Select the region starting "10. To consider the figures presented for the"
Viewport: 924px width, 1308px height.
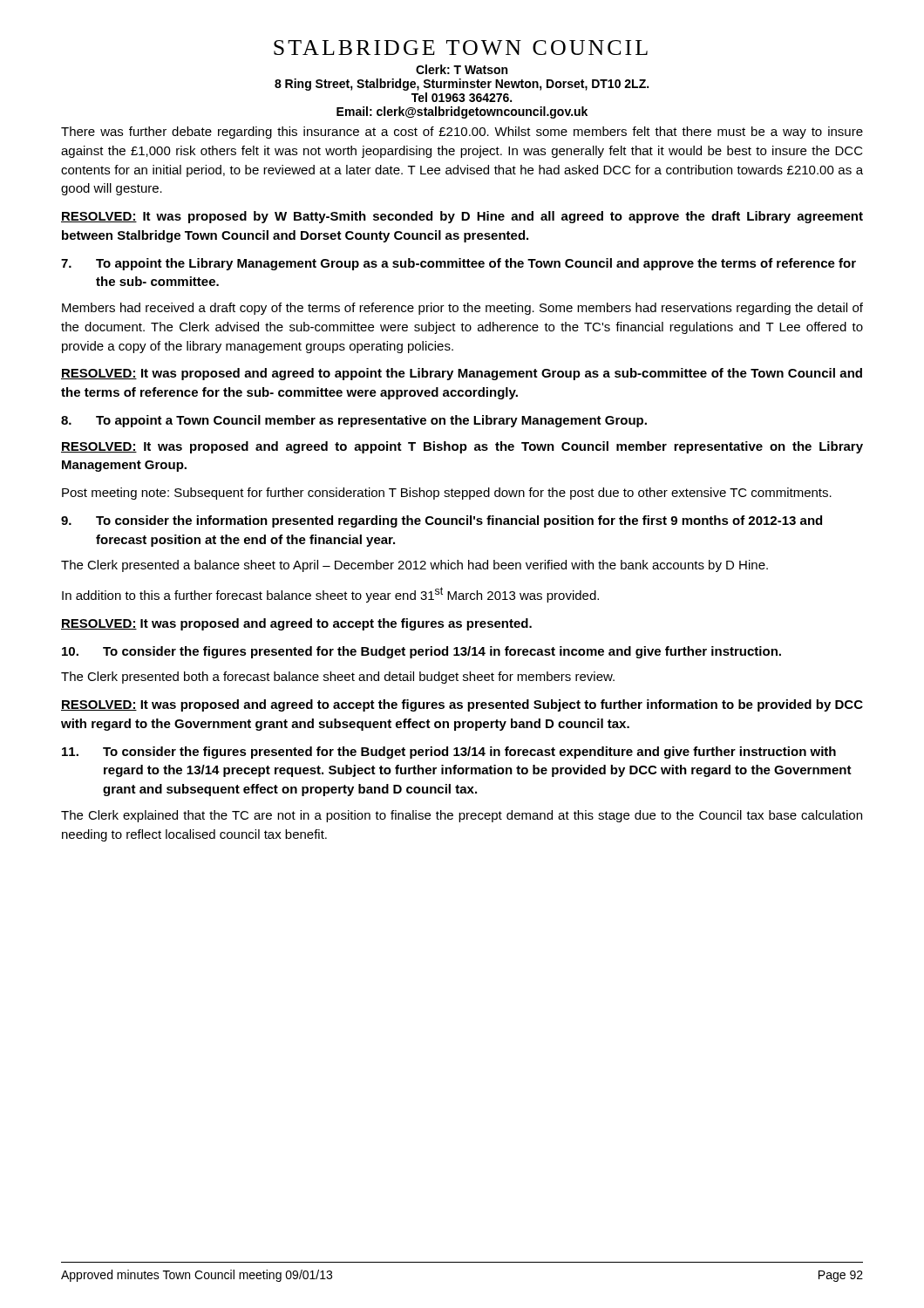pyautogui.click(x=421, y=651)
